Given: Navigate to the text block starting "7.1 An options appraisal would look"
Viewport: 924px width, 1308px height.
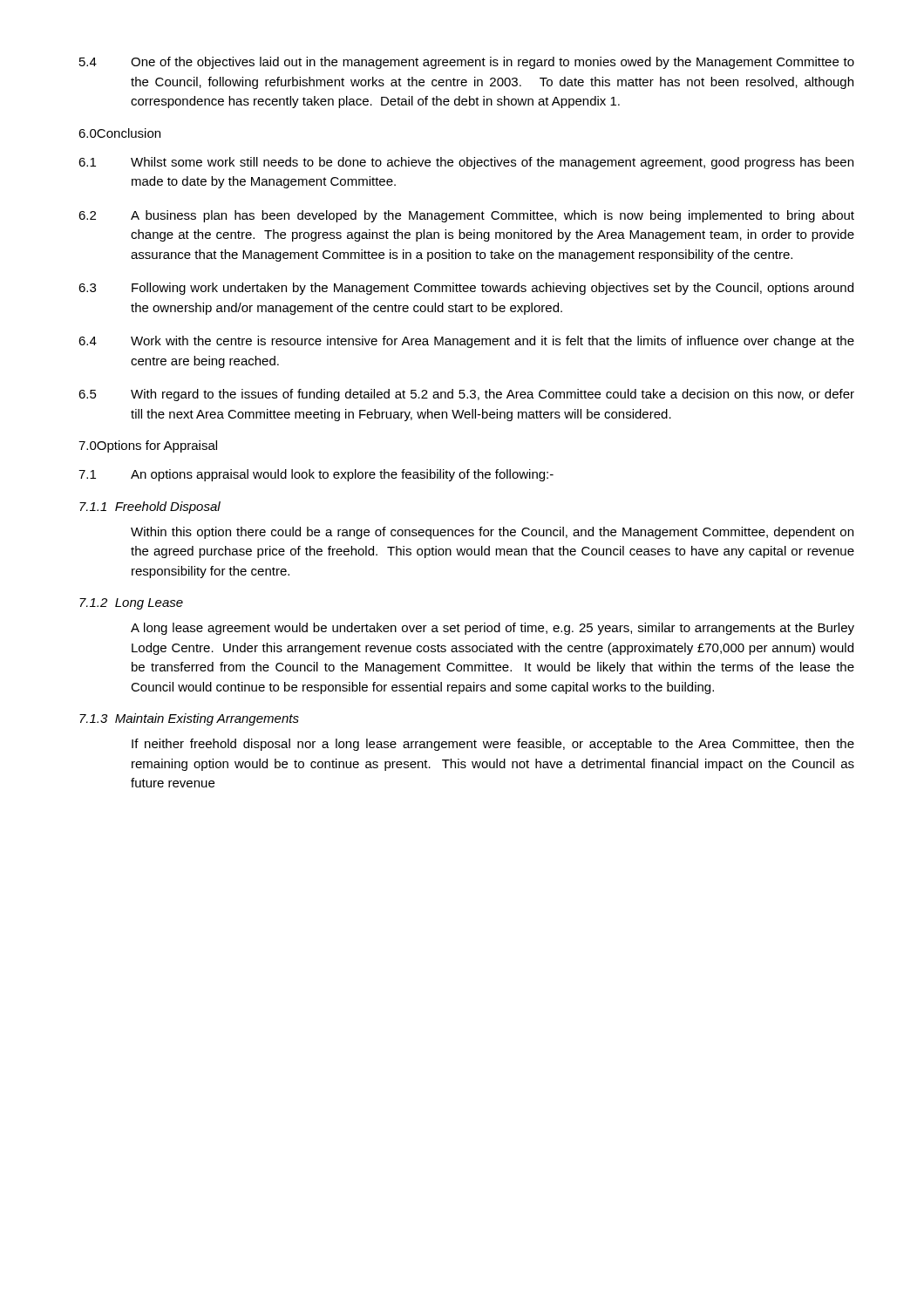Looking at the screenshot, I should point(466,475).
